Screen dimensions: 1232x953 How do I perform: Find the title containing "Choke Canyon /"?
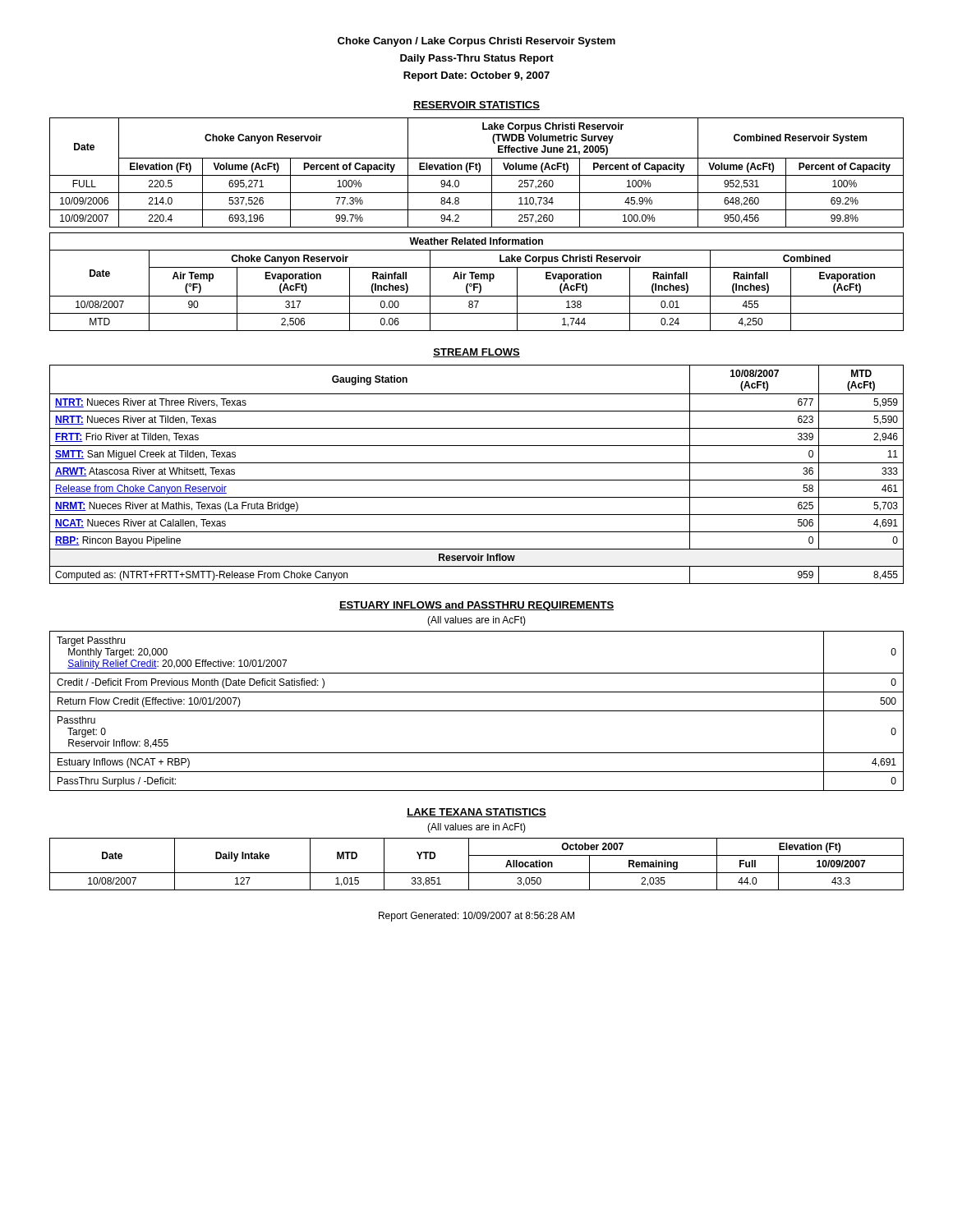[x=476, y=58]
